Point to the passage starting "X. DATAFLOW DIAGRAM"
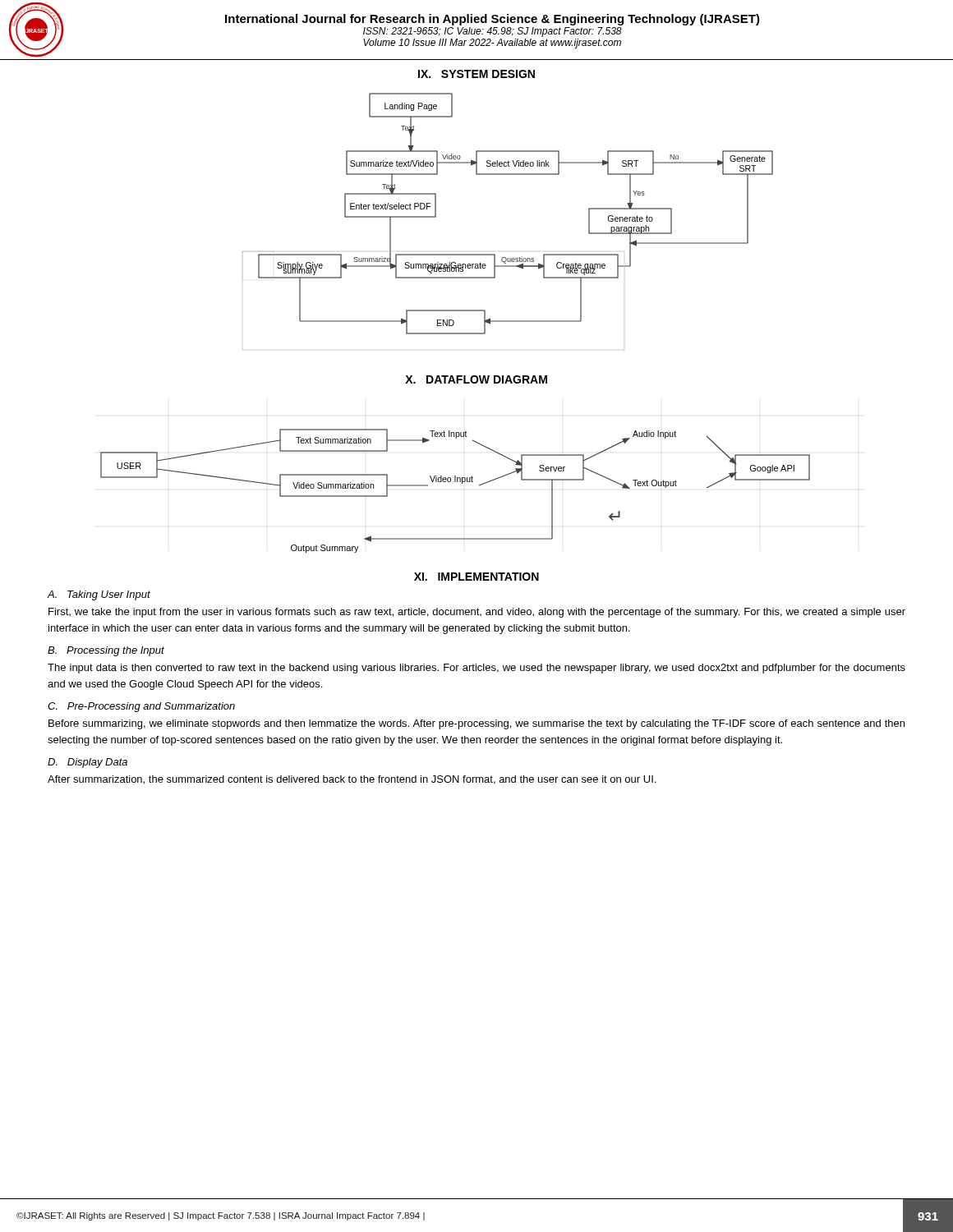The image size is (953, 1232). click(x=476, y=379)
